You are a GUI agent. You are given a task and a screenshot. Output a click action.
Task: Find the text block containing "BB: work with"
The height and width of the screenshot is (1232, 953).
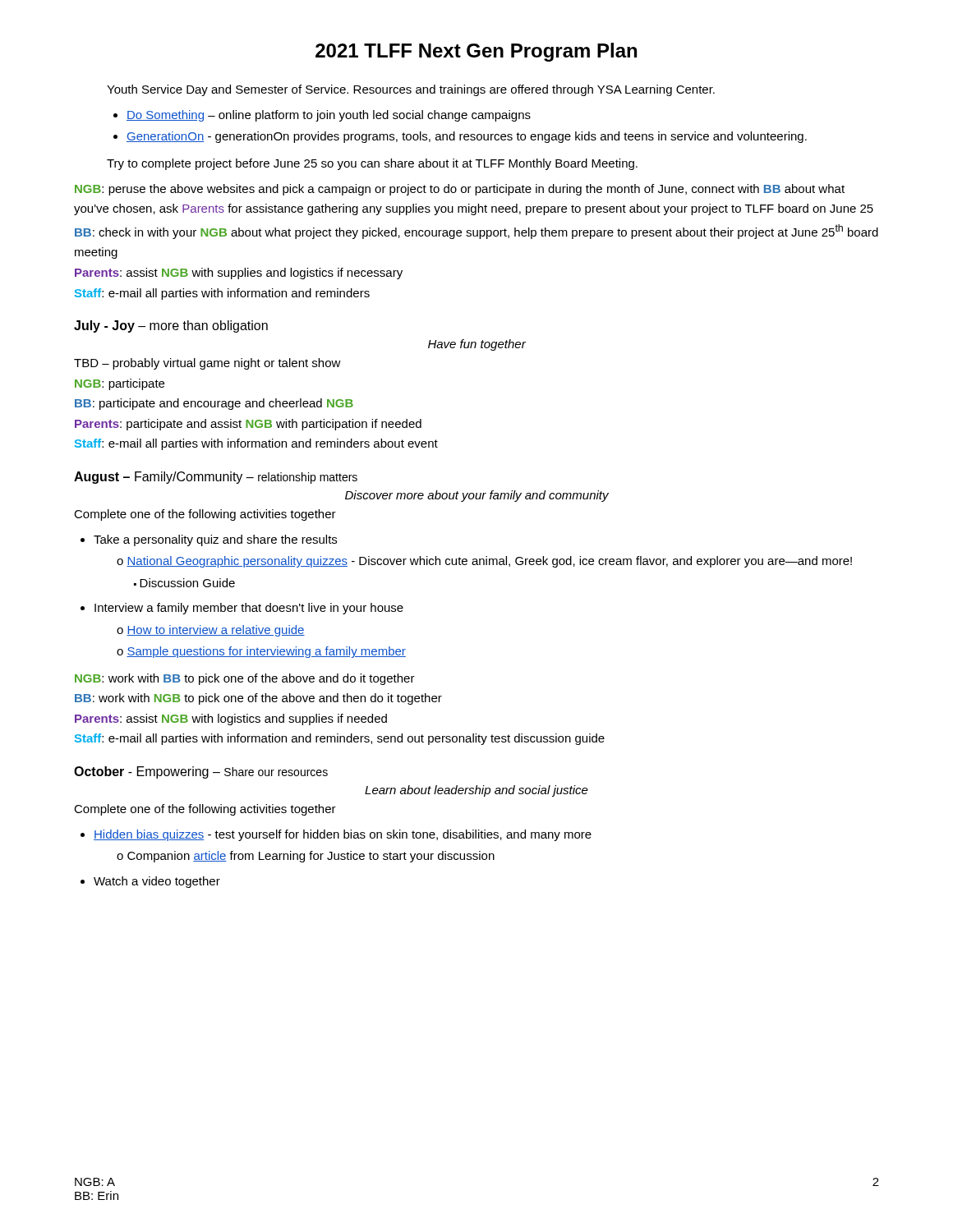click(258, 698)
